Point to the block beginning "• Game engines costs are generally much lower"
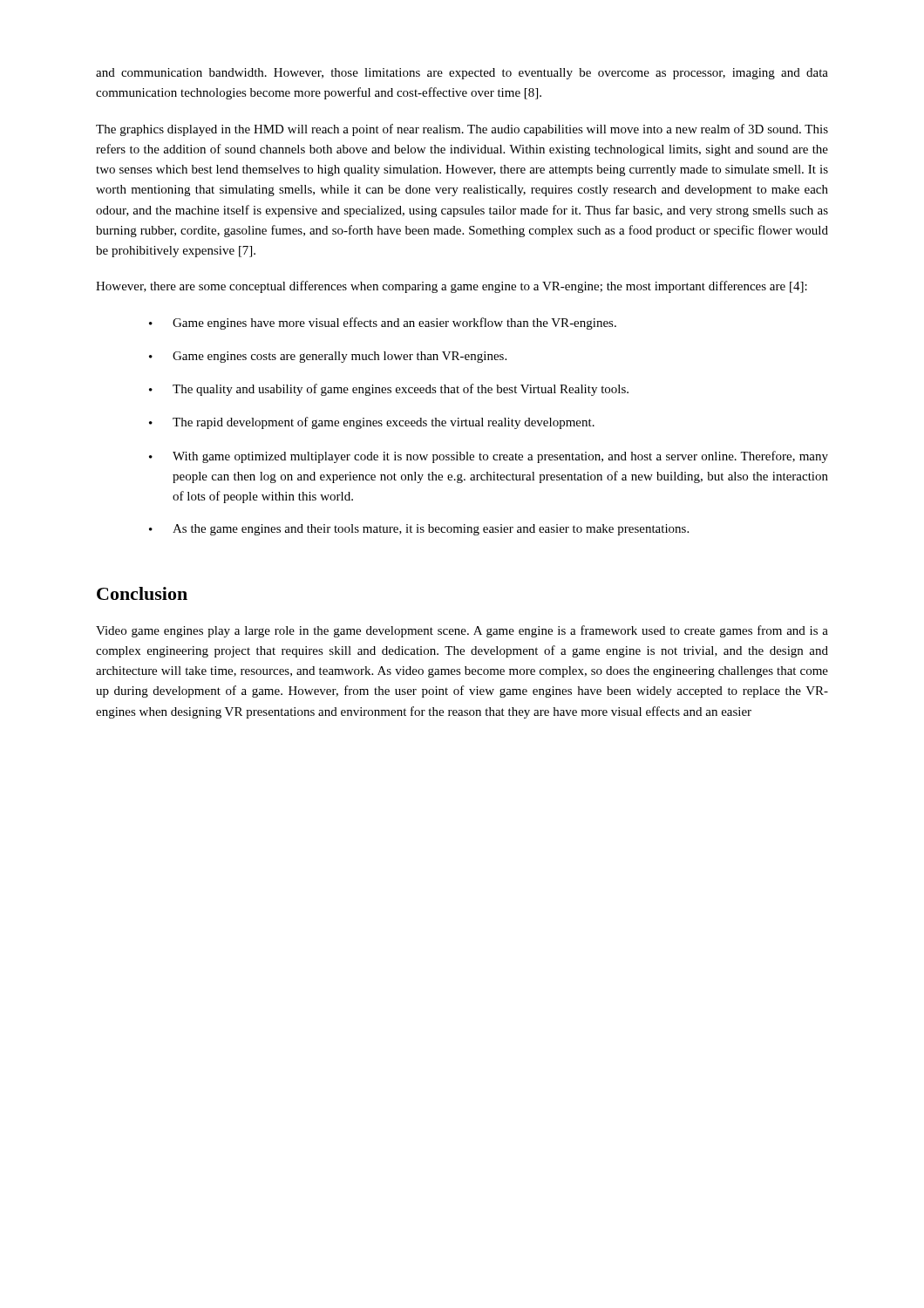The height and width of the screenshot is (1308, 924). click(488, 357)
